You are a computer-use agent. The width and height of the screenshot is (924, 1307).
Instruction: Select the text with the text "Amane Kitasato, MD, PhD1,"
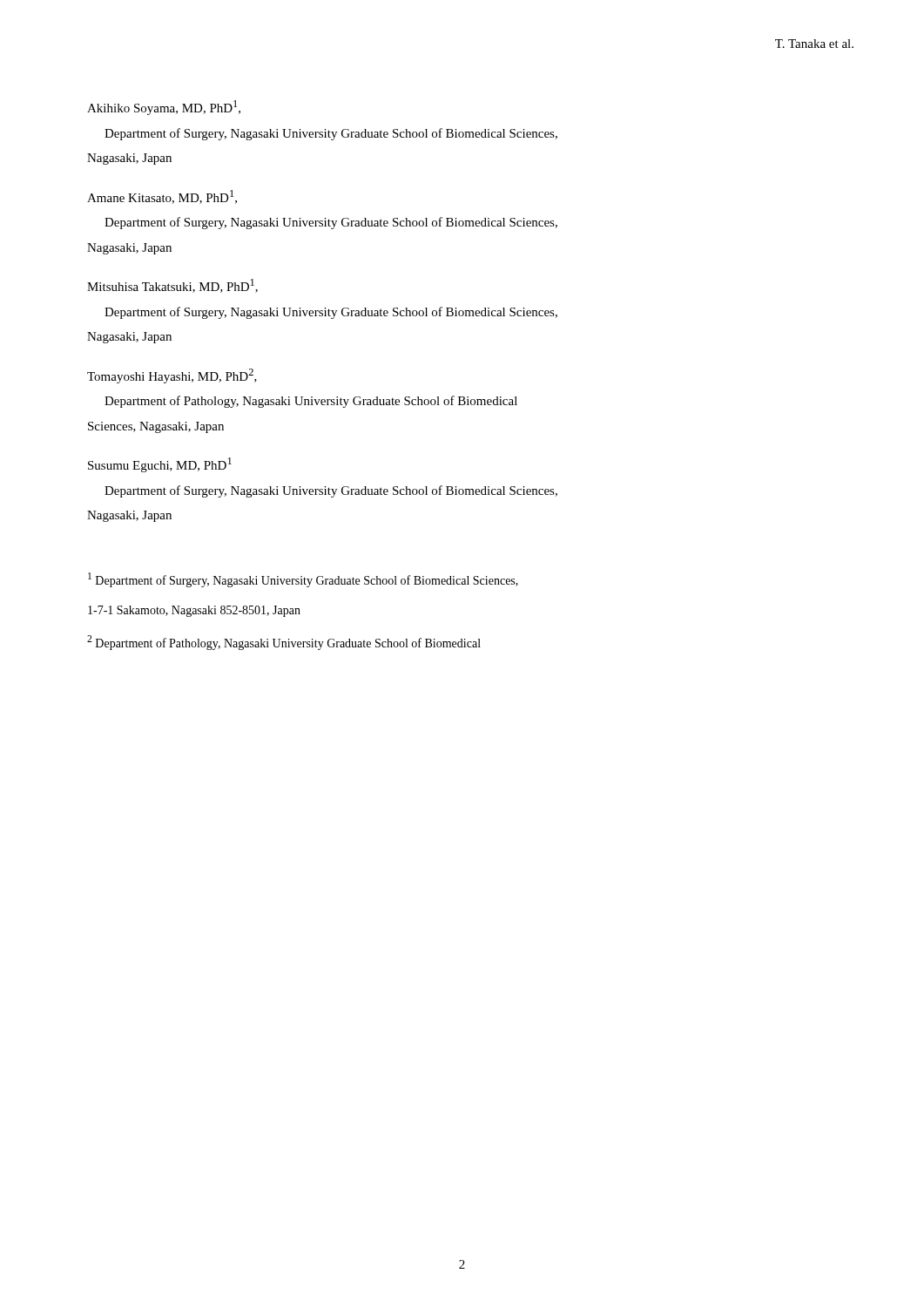point(162,196)
